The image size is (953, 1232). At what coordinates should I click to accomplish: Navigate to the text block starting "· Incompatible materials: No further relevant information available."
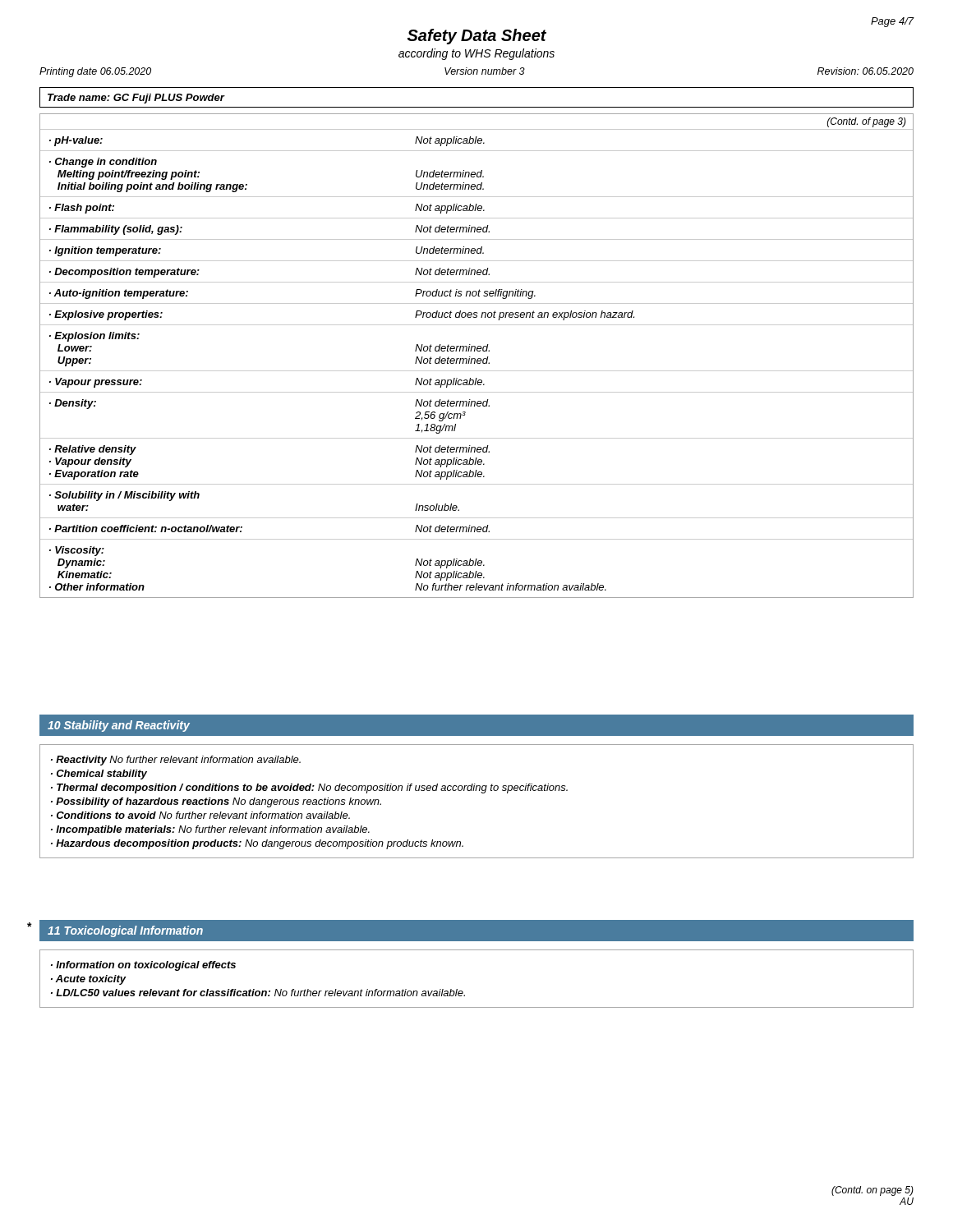[x=210, y=829]
